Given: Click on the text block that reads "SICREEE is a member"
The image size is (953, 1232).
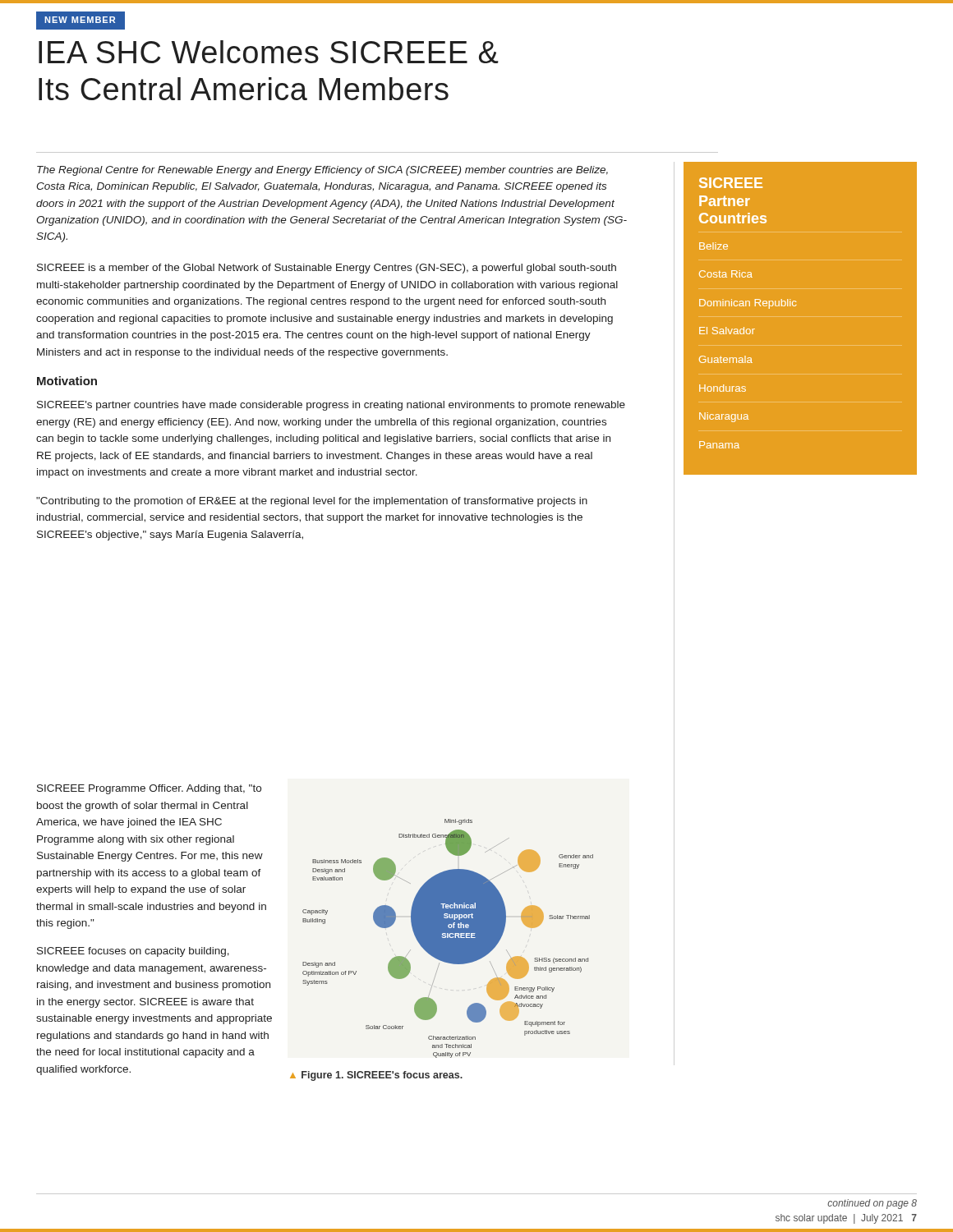Looking at the screenshot, I should [327, 310].
